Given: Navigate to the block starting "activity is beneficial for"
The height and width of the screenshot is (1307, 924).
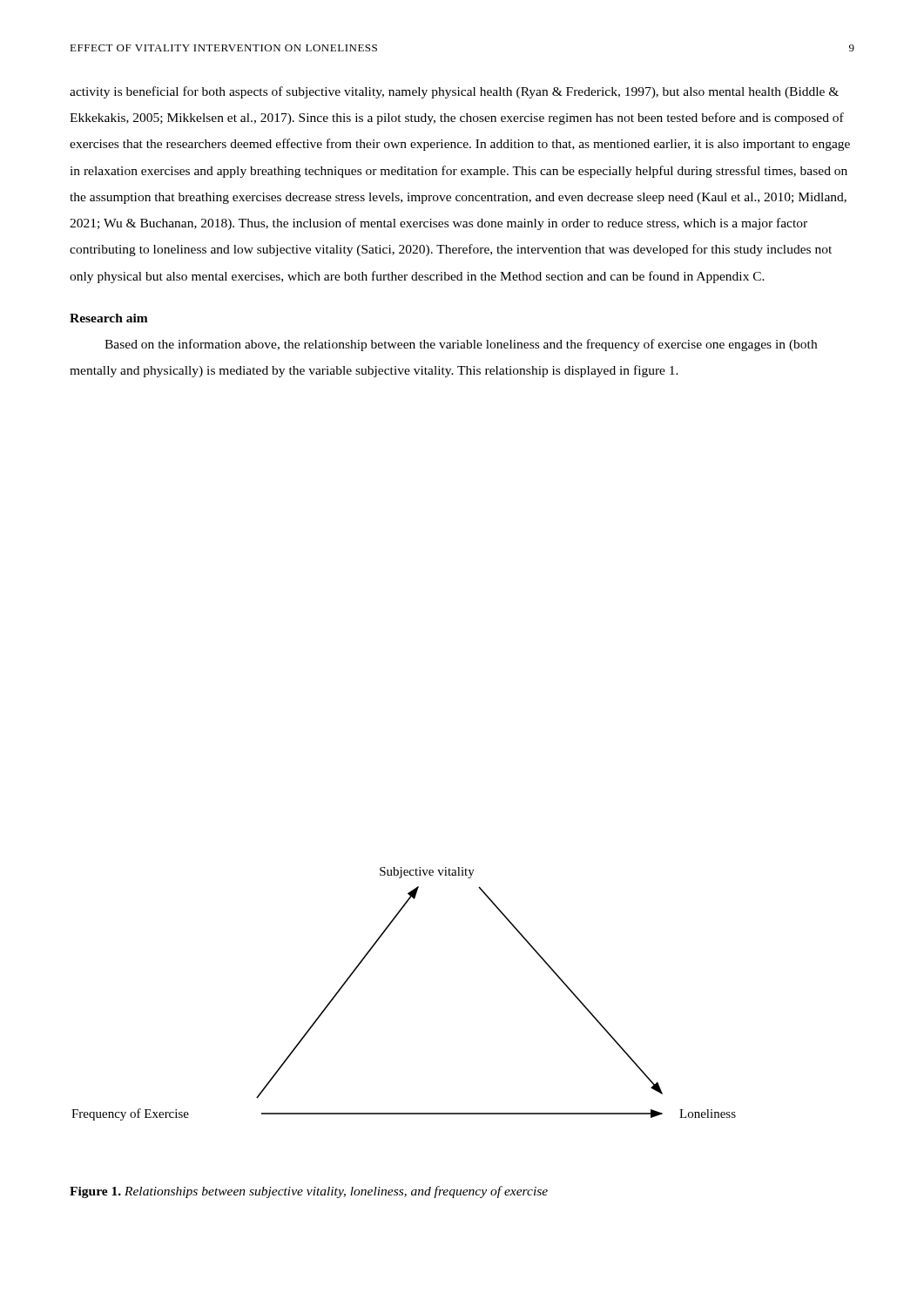Looking at the screenshot, I should click(460, 183).
